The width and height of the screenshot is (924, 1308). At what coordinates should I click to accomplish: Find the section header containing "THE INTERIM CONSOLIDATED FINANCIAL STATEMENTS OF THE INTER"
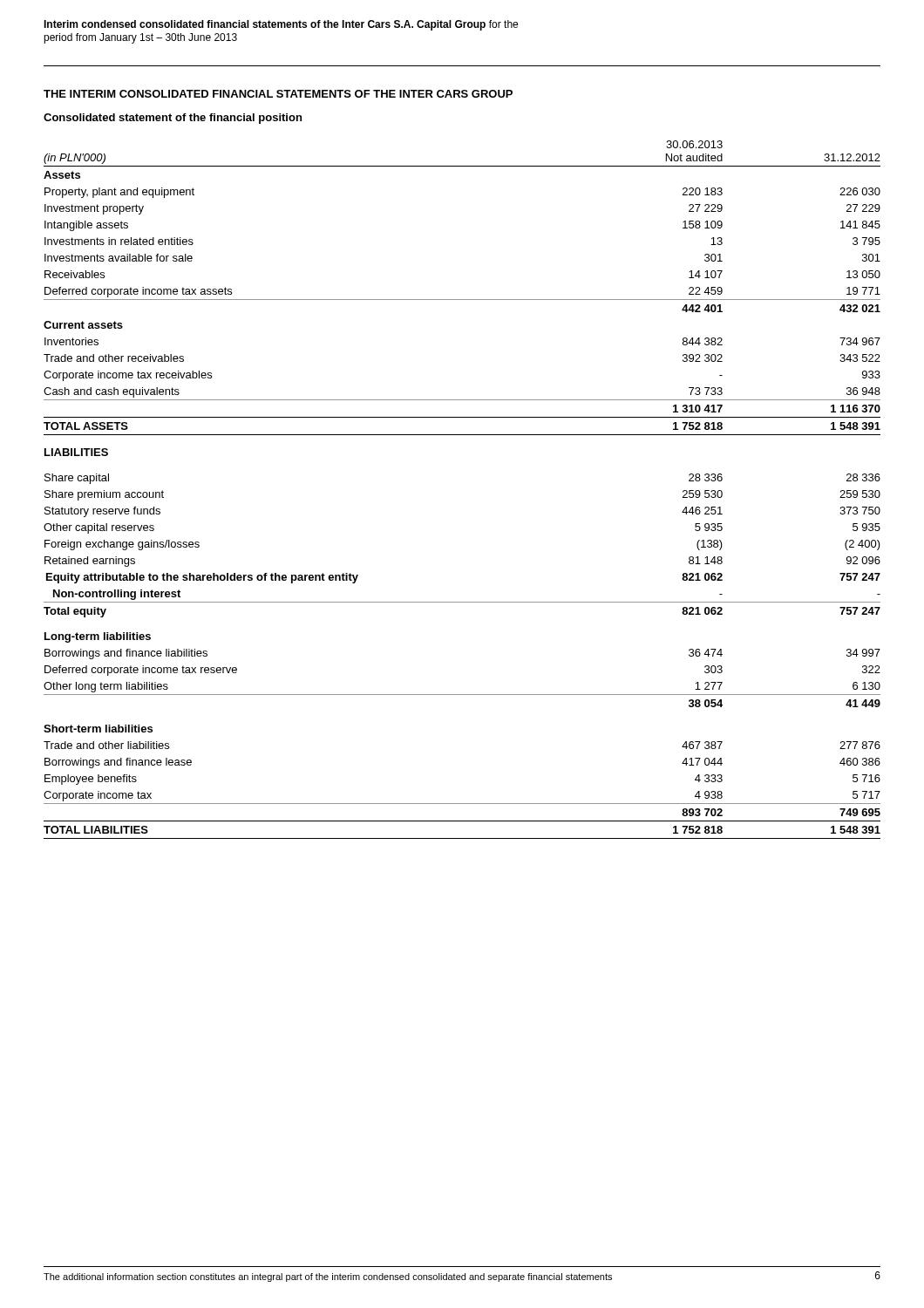pyautogui.click(x=278, y=94)
